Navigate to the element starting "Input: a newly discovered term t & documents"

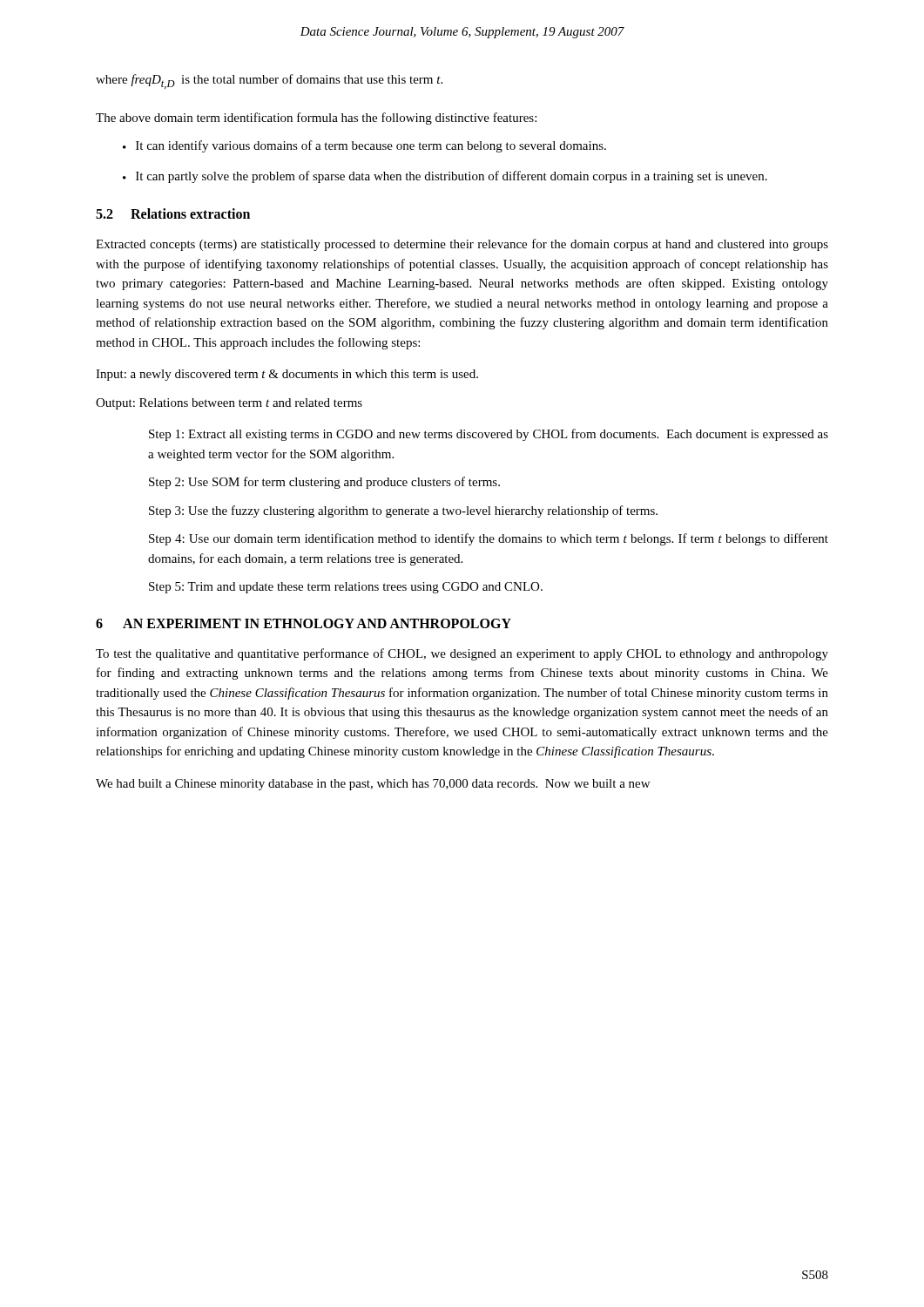coord(287,374)
